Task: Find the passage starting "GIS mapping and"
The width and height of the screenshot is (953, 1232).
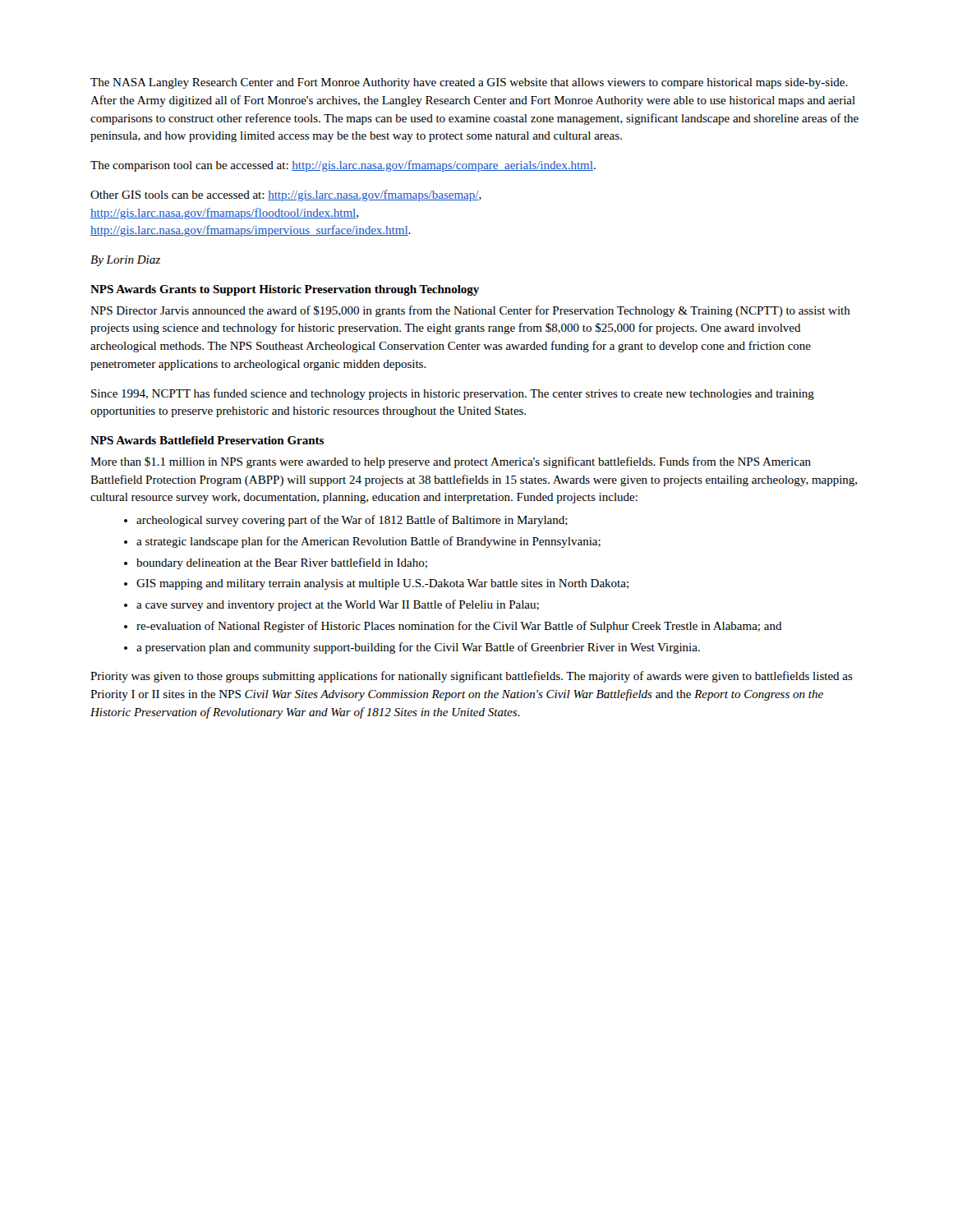Action: [383, 583]
